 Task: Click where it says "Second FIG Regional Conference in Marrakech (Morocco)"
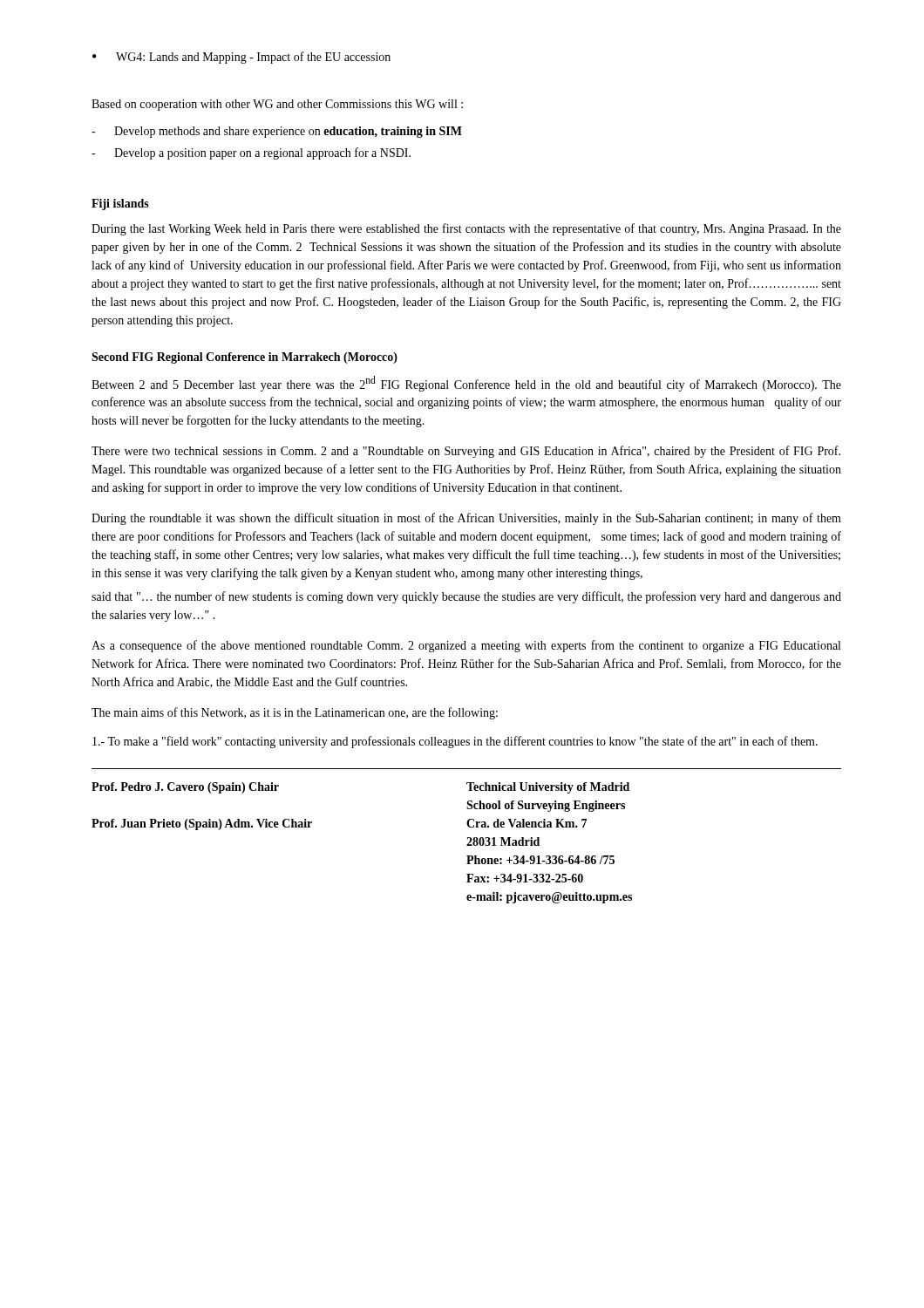245,357
